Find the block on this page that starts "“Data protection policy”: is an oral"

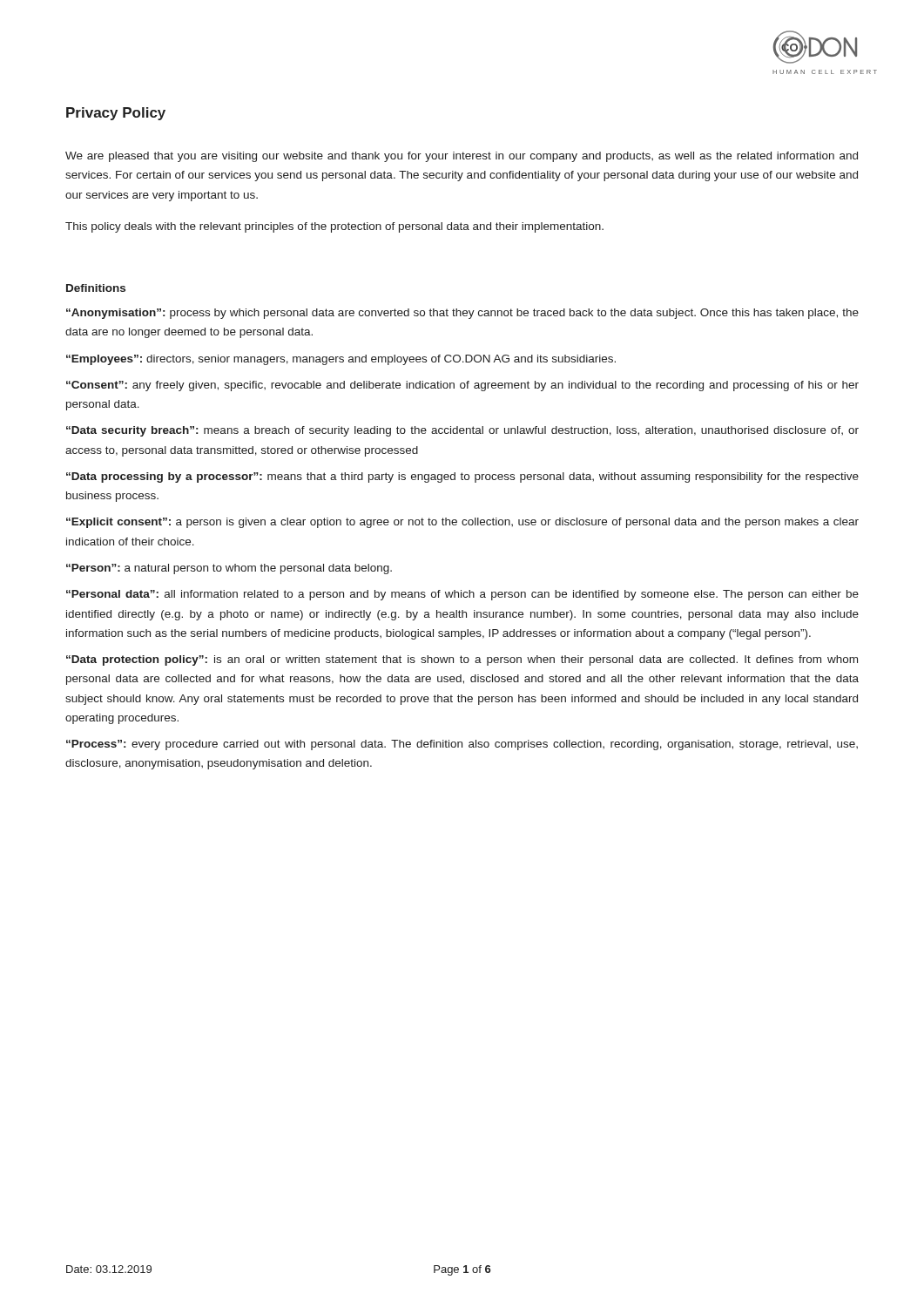click(x=462, y=688)
